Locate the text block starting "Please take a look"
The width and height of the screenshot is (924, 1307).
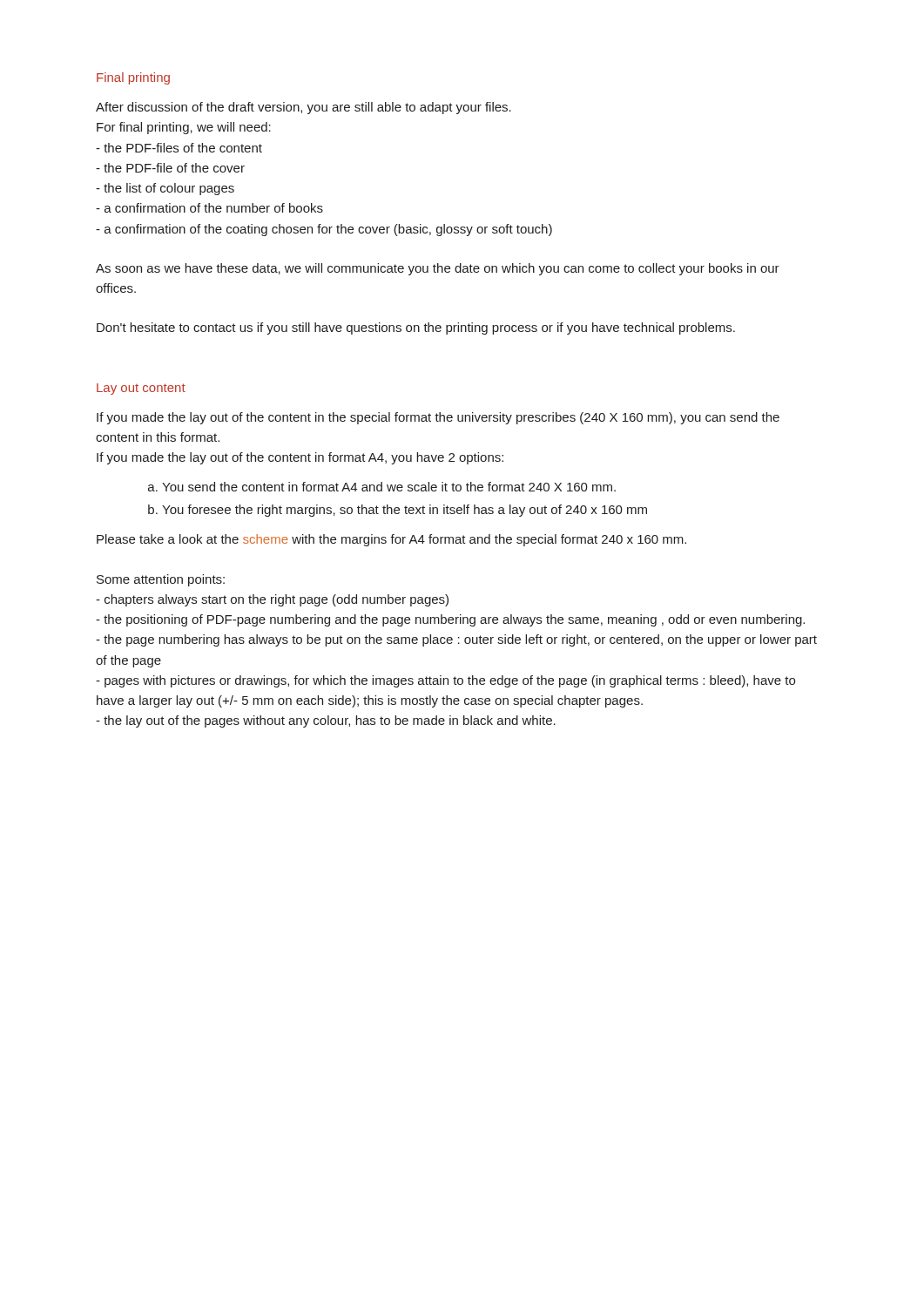click(392, 539)
